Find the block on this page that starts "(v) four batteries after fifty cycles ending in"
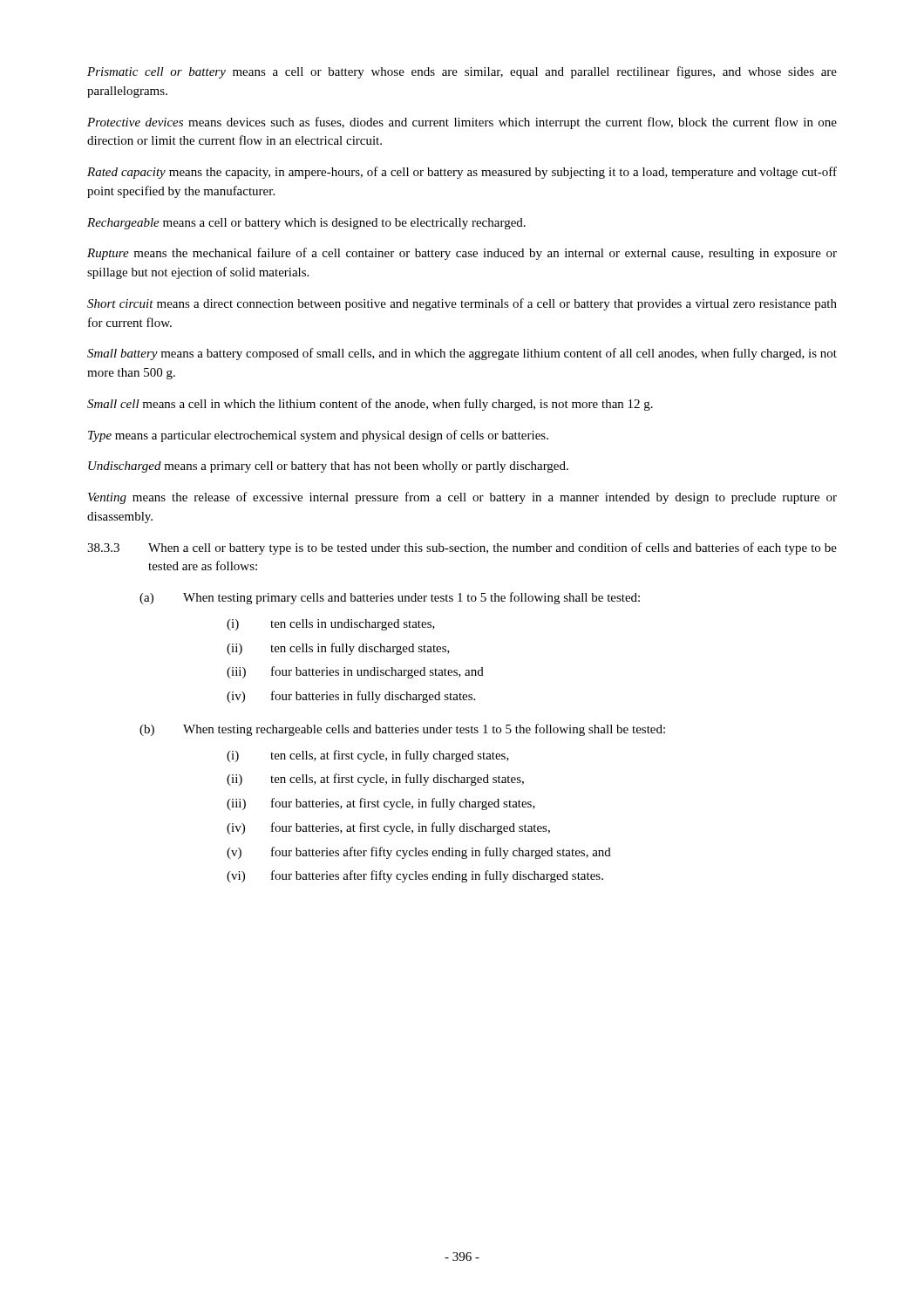Viewport: 924px width, 1308px height. click(x=532, y=852)
